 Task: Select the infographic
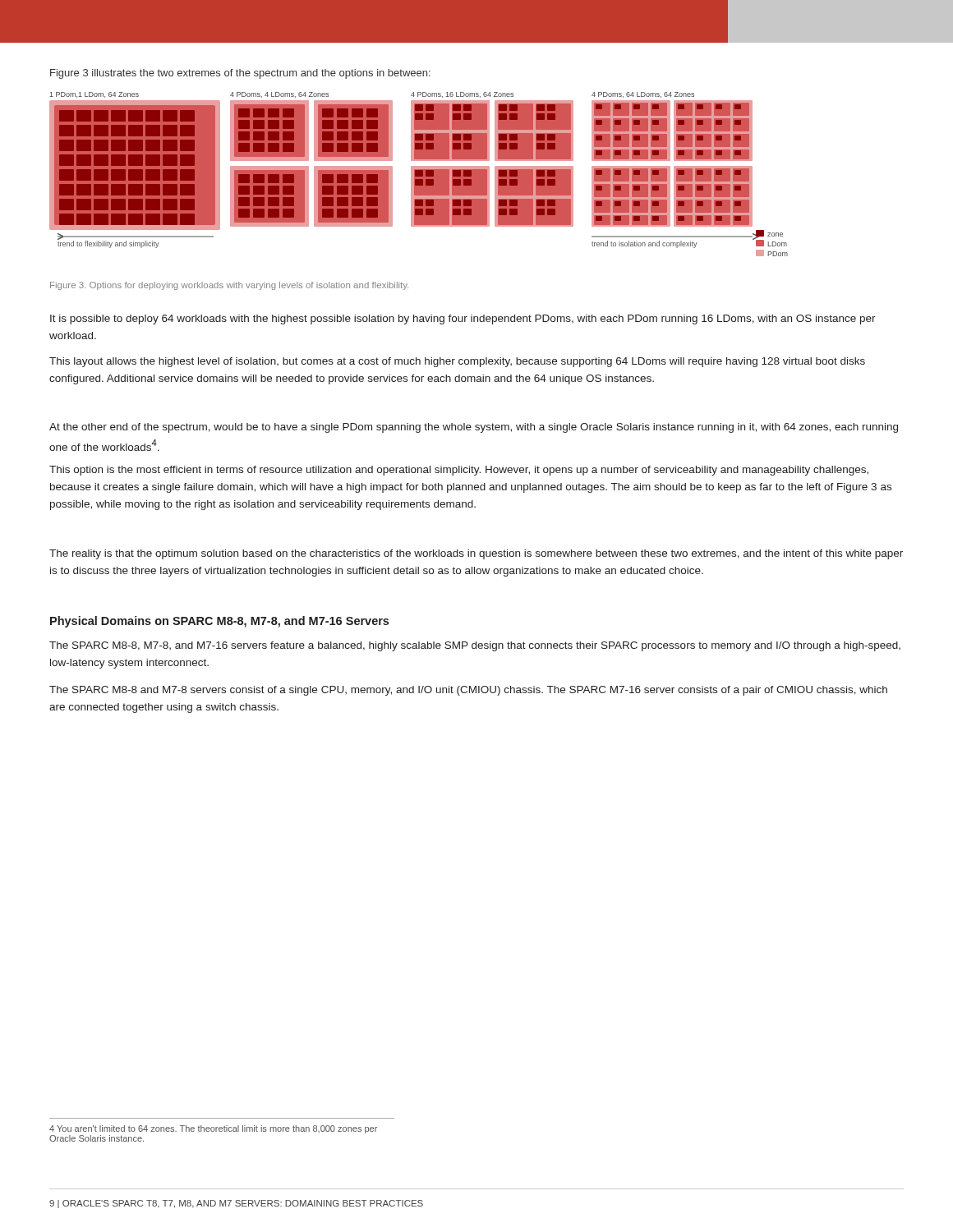(476, 183)
